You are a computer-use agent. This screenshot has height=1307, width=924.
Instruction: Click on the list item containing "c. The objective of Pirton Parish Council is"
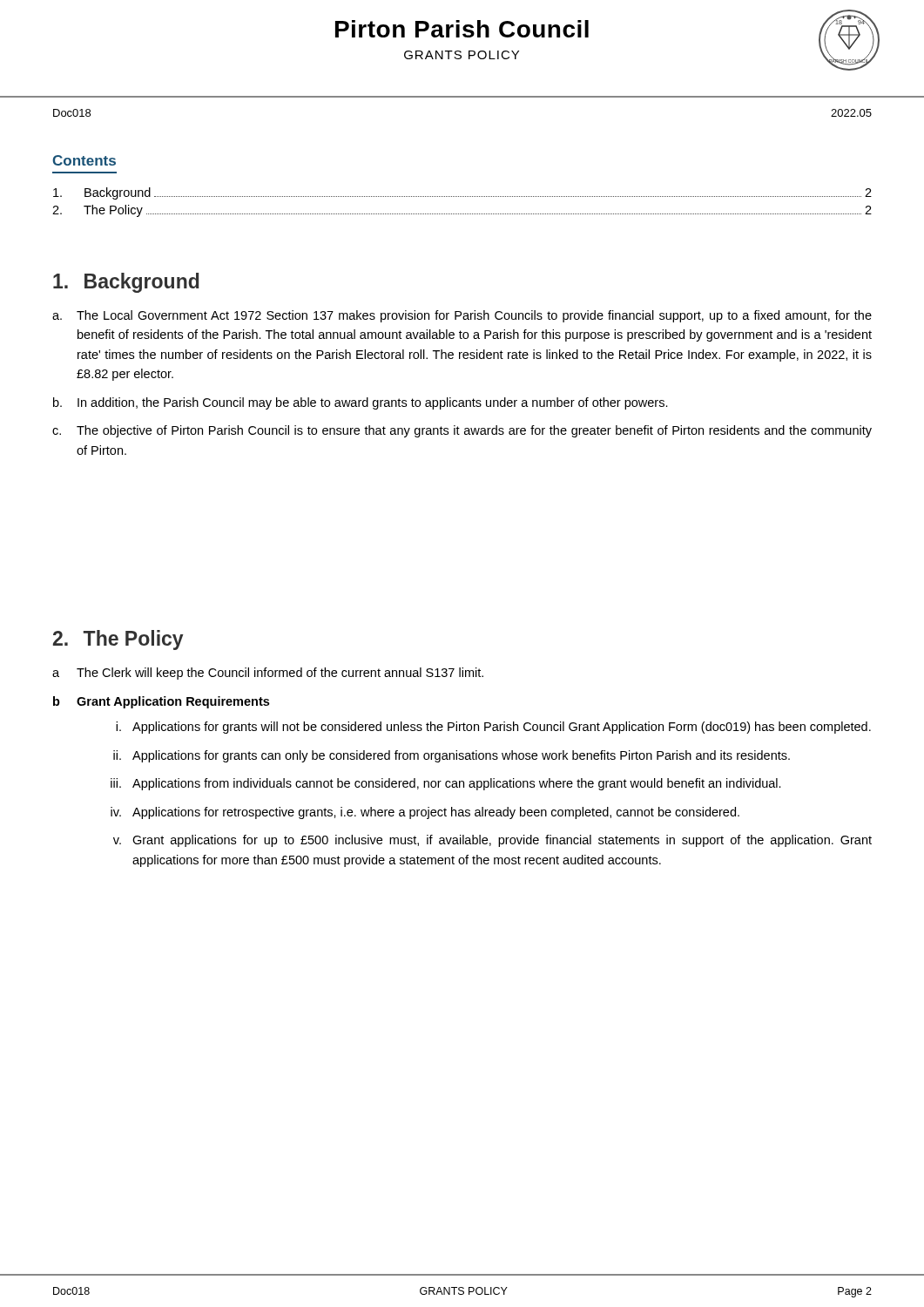click(462, 441)
